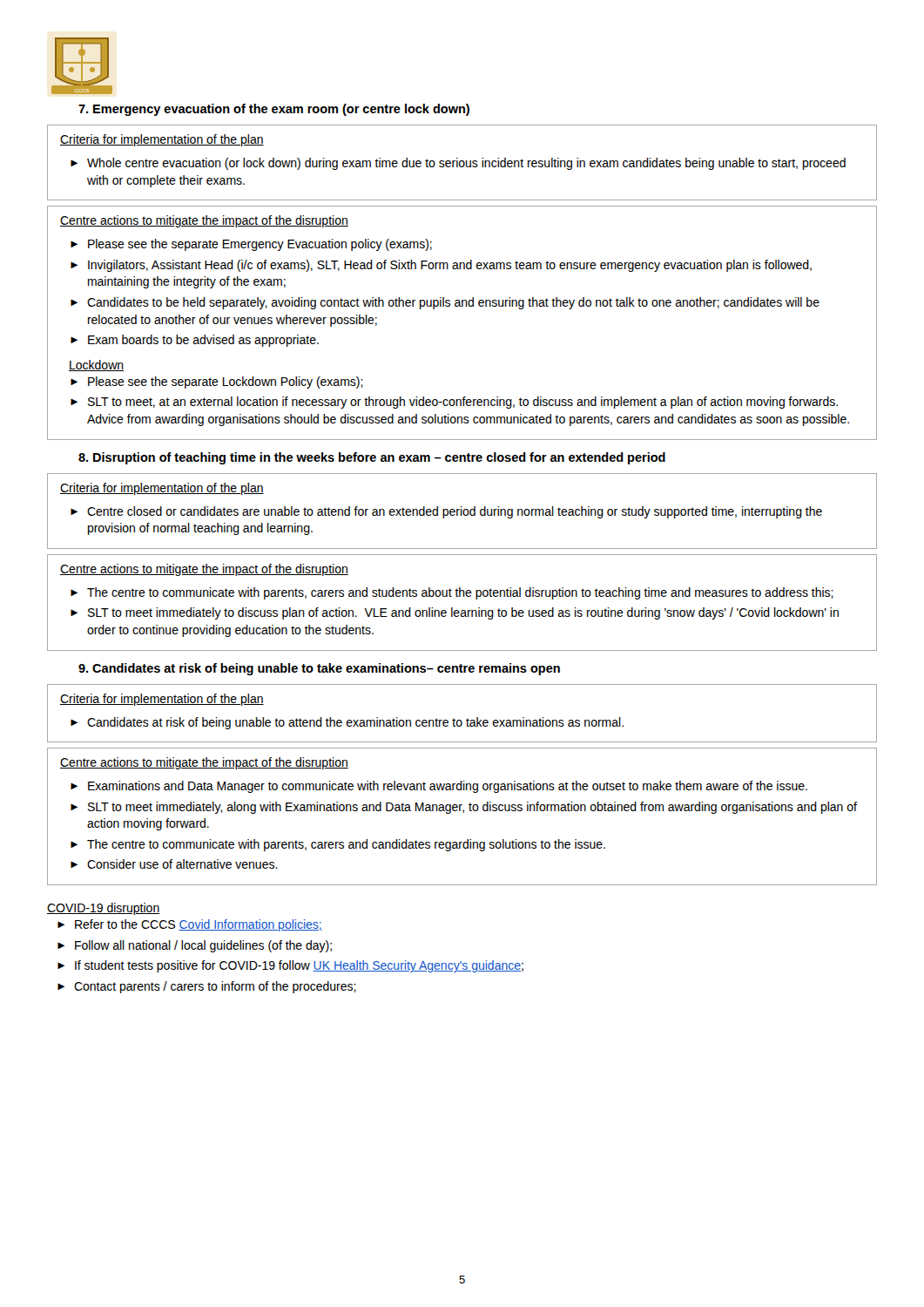Image resolution: width=924 pixels, height=1307 pixels.
Task: Click on the passage starting "► Follow all national / local guidelines (of"
Action: (194, 946)
